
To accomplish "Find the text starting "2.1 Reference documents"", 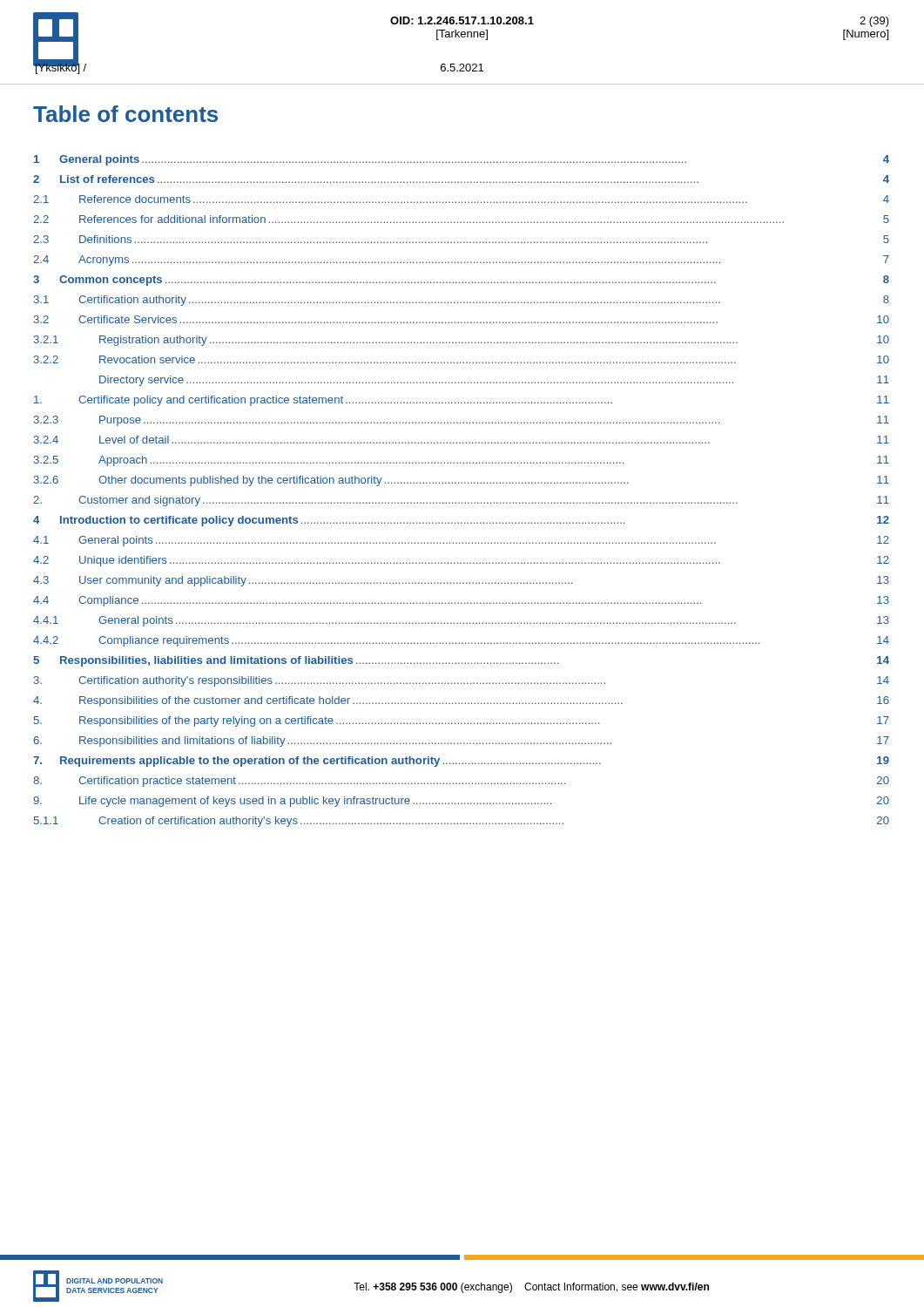I will [x=461, y=199].
